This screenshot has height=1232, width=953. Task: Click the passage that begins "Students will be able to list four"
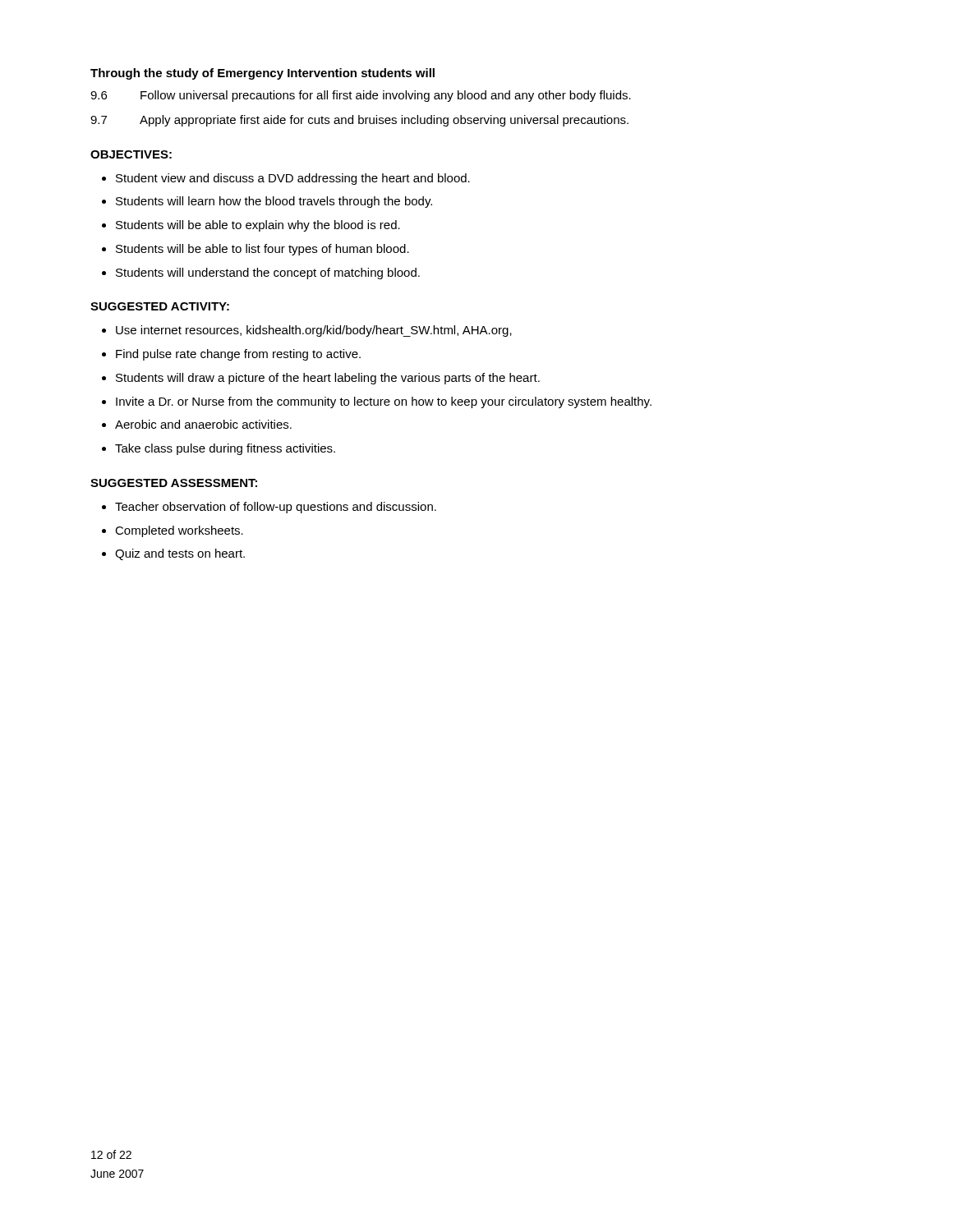point(262,248)
